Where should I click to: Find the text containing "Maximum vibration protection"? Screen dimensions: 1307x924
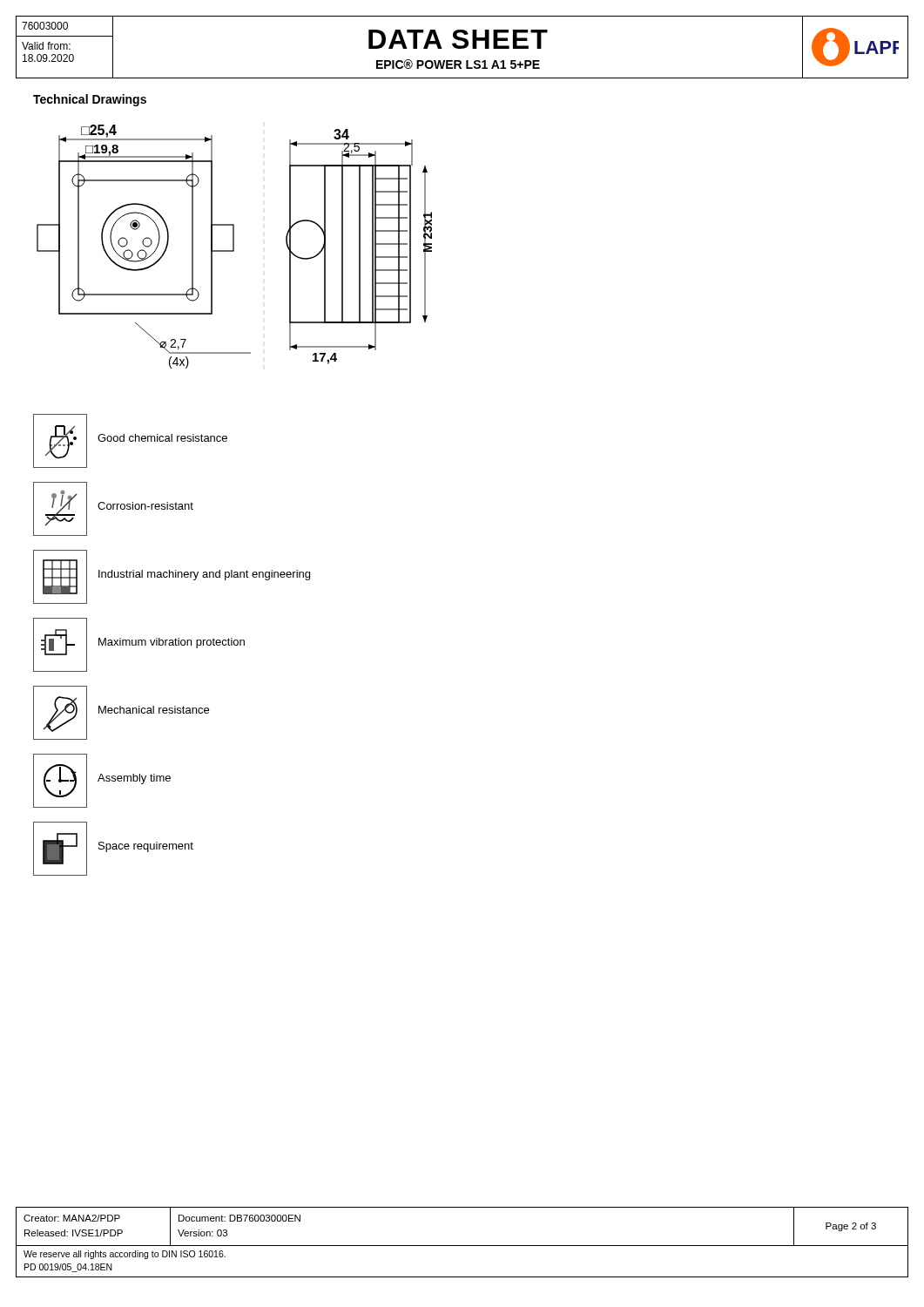(171, 642)
